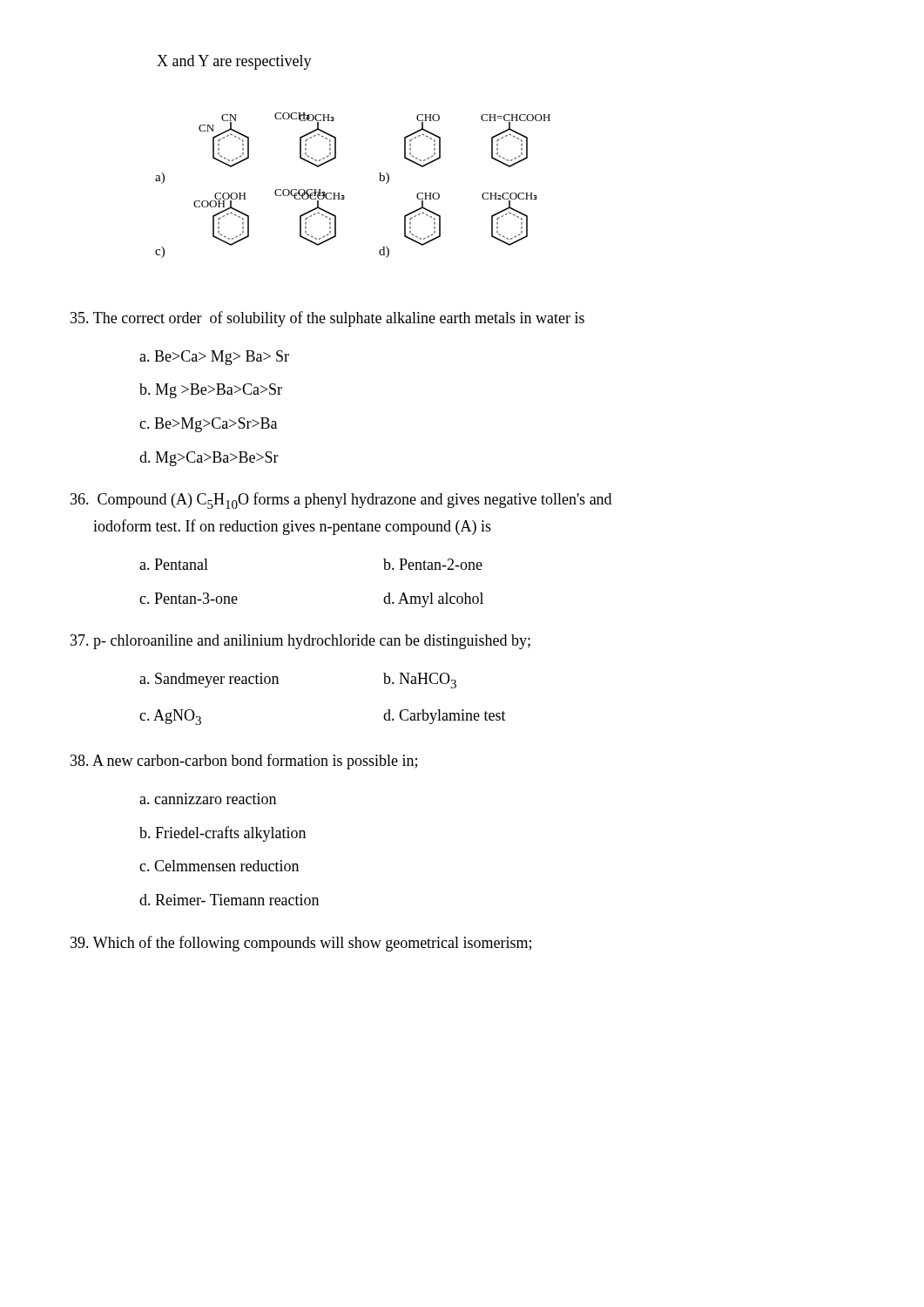
Task: Click where it says "c. Pentan-3-one"
Action: 189,598
